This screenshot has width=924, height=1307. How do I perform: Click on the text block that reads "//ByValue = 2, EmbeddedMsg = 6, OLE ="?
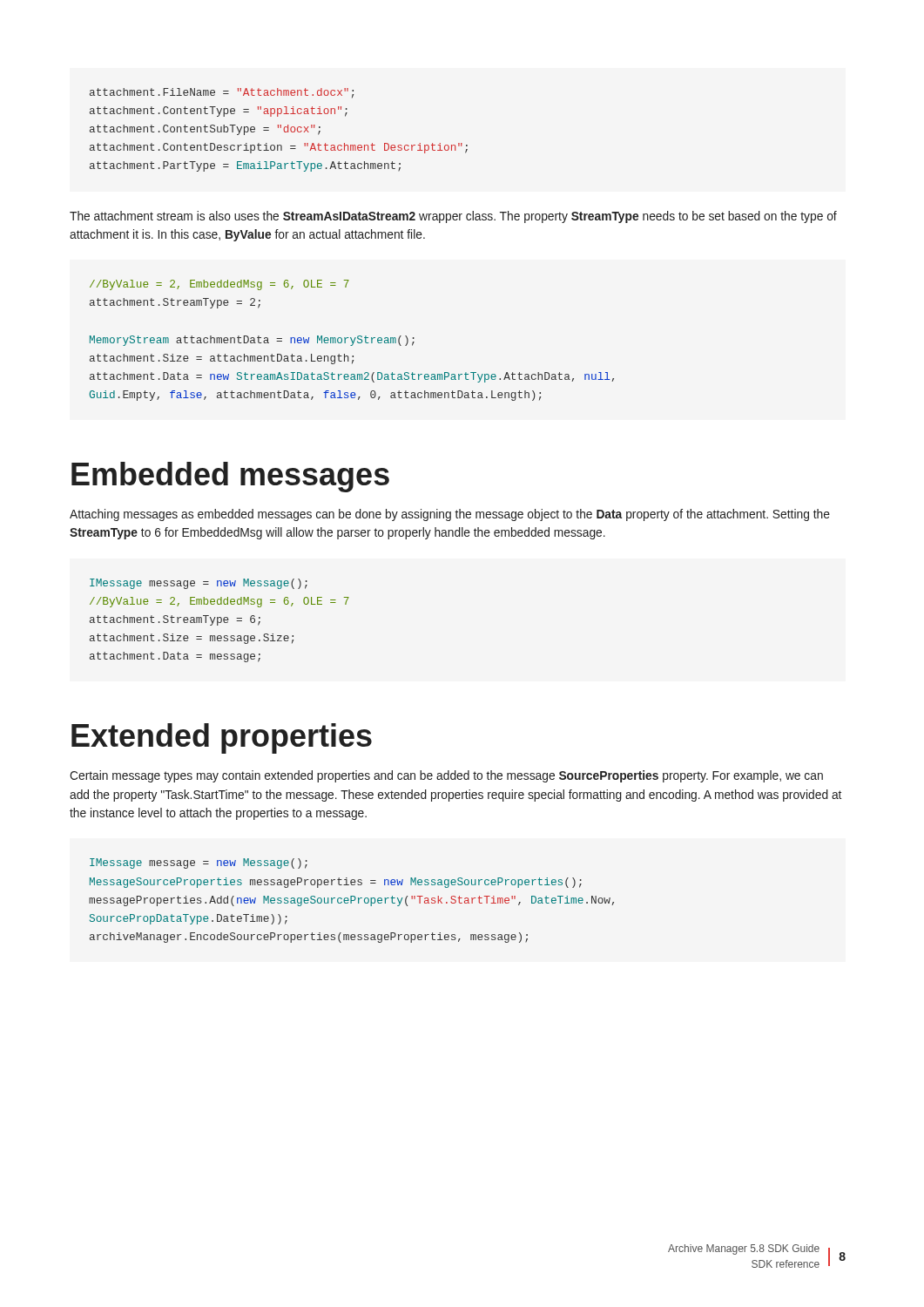tap(219, 285)
